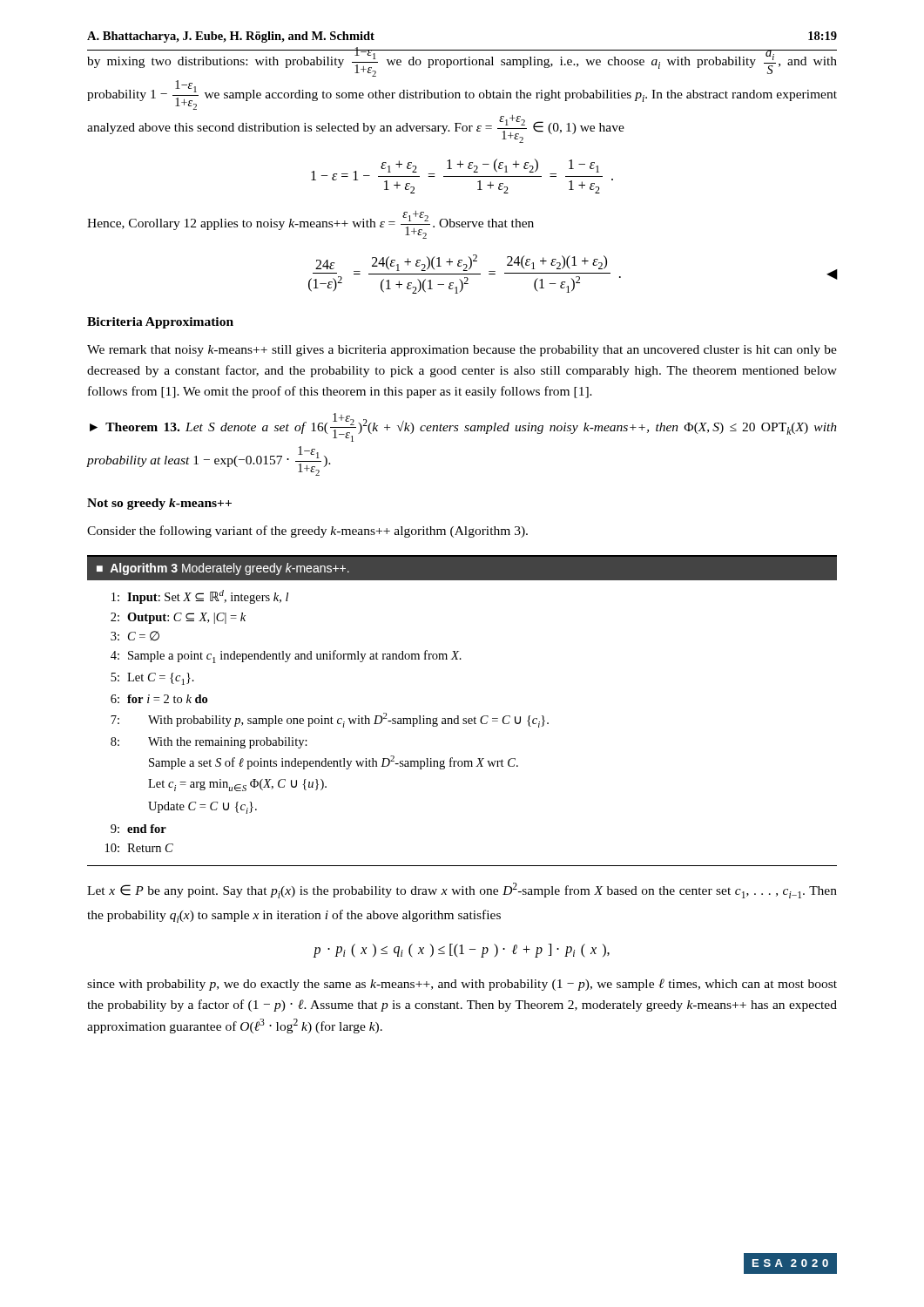Locate the block of text that opens with "by mixing two"
924x1307 pixels.
click(462, 95)
